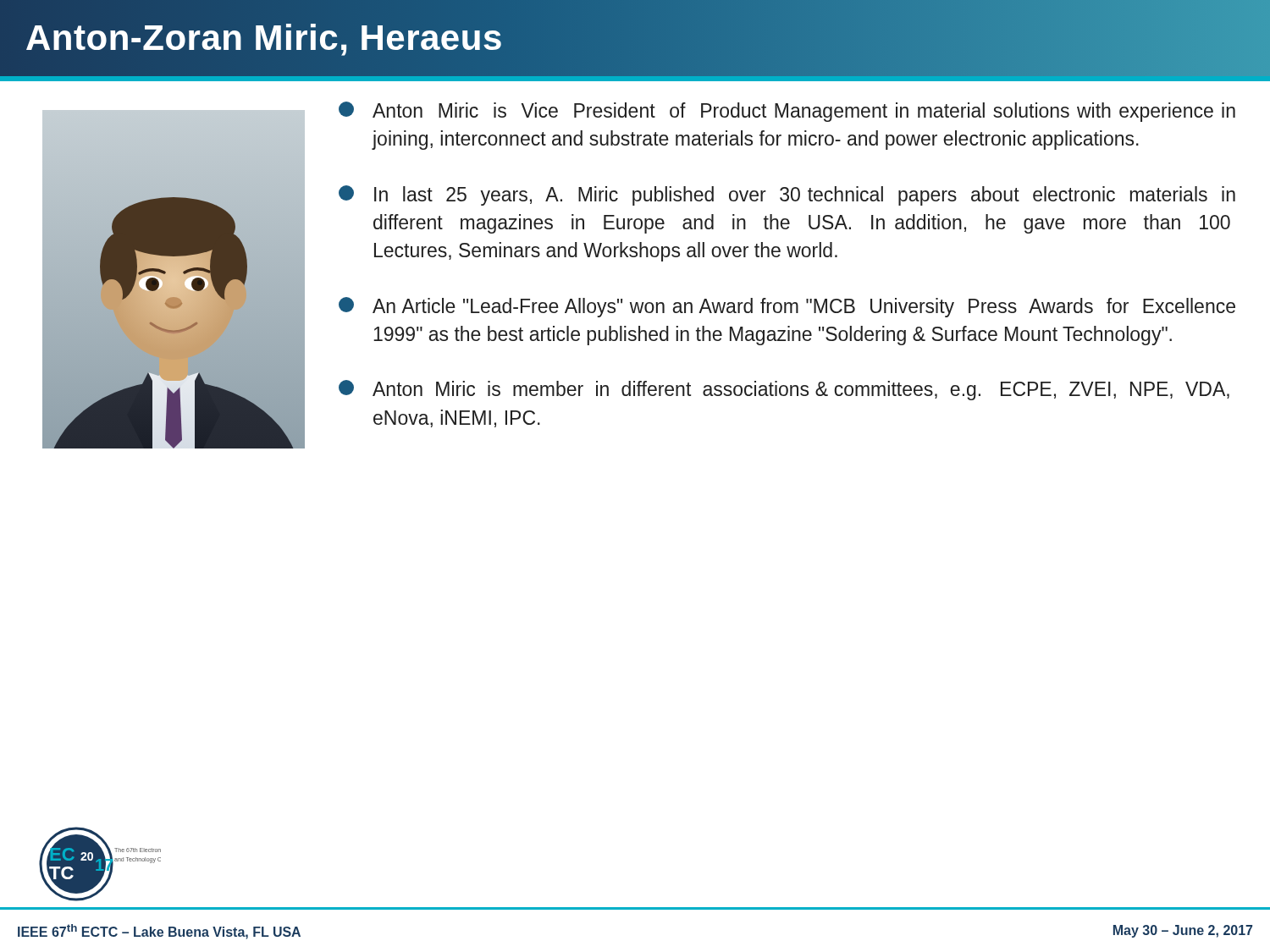This screenshot has height=952, width=1270.
Task: Locate the block of text that opens with "Anton Miric is member in"
Action: (x=787, y=404)
